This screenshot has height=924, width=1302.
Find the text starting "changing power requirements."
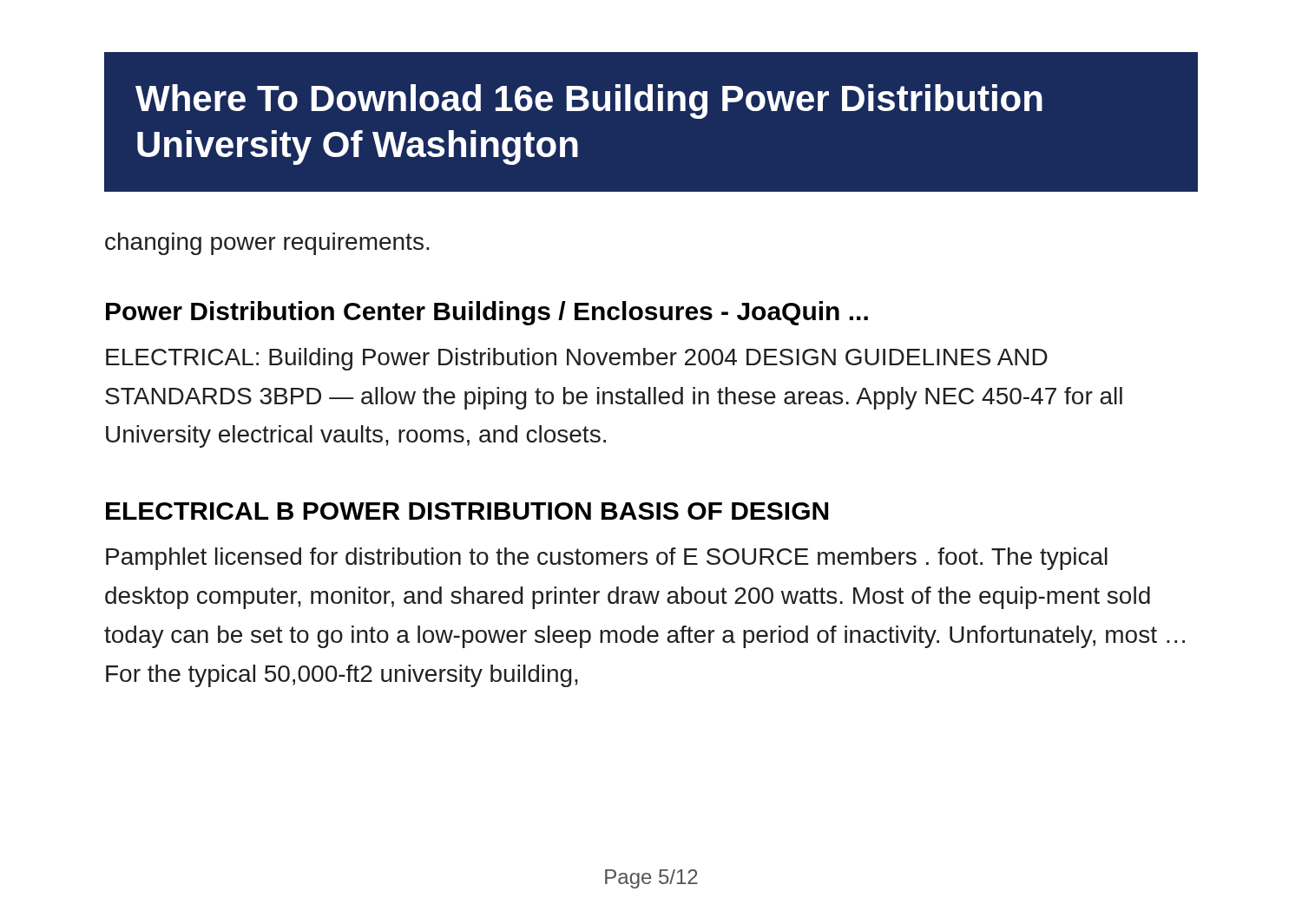[x=268, y=242]
